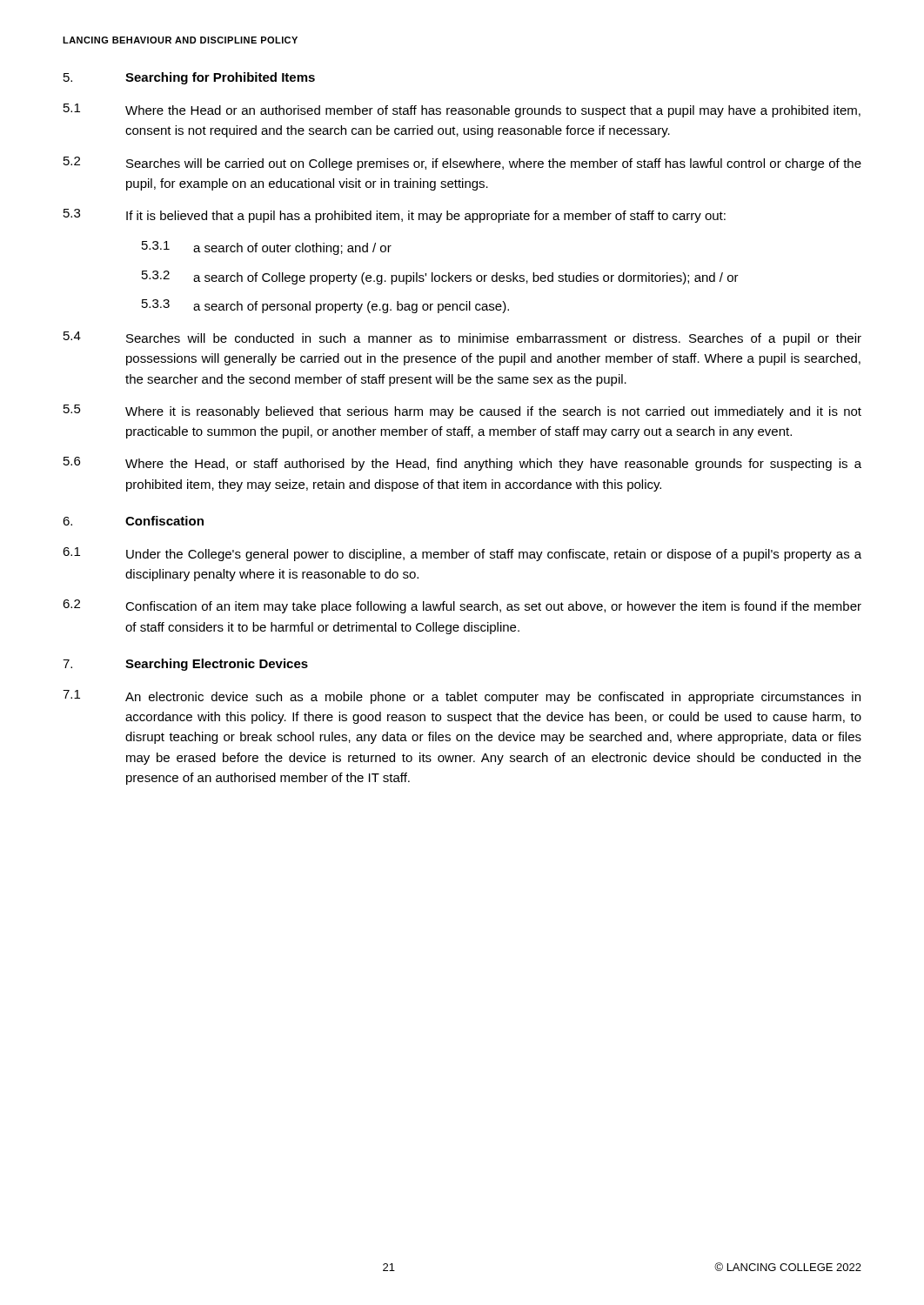Click on the passage starting "5.3.1 a search"
This screenshot has width=924, height=1305.
(267, 248)
